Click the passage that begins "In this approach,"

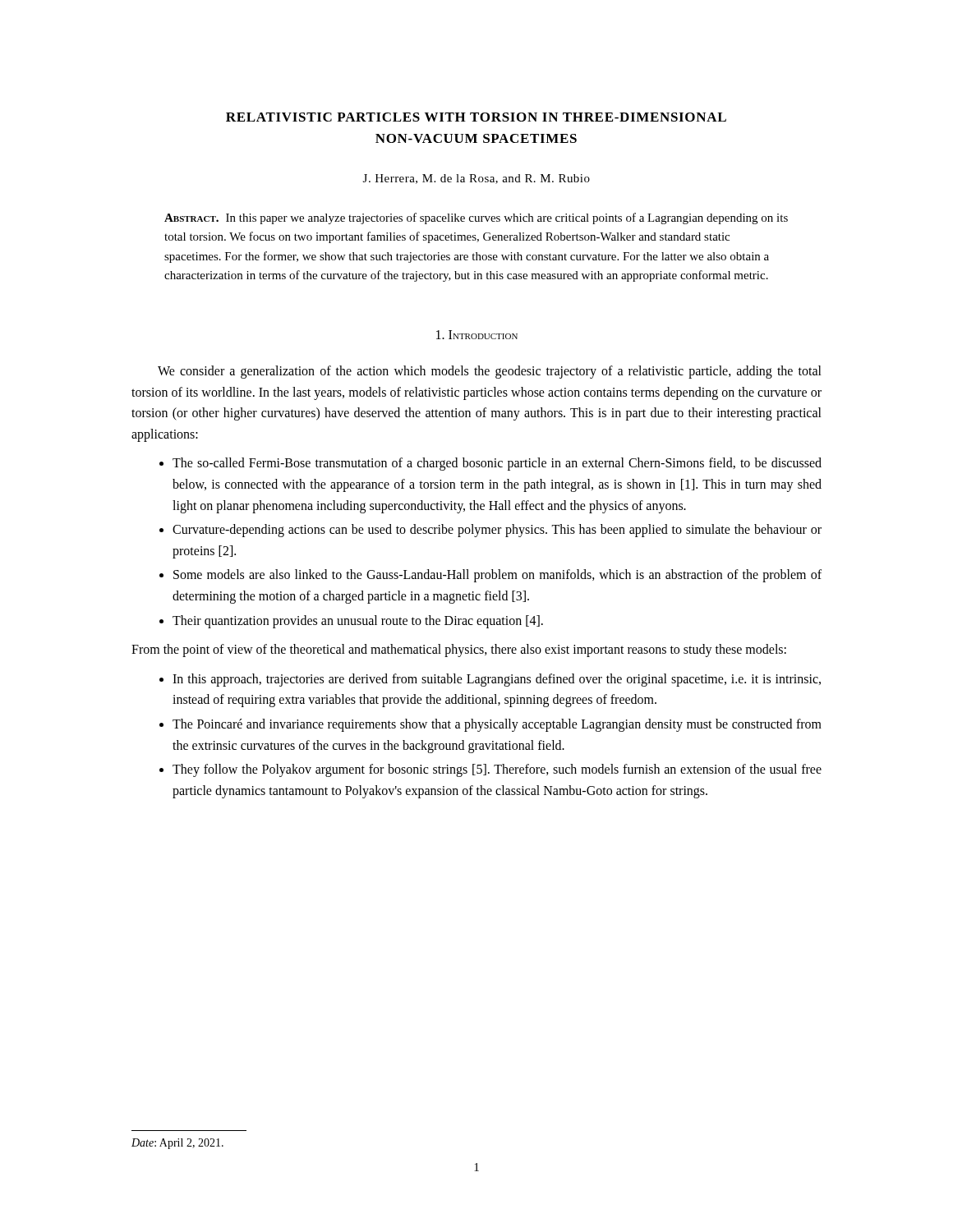pos(497,689)
